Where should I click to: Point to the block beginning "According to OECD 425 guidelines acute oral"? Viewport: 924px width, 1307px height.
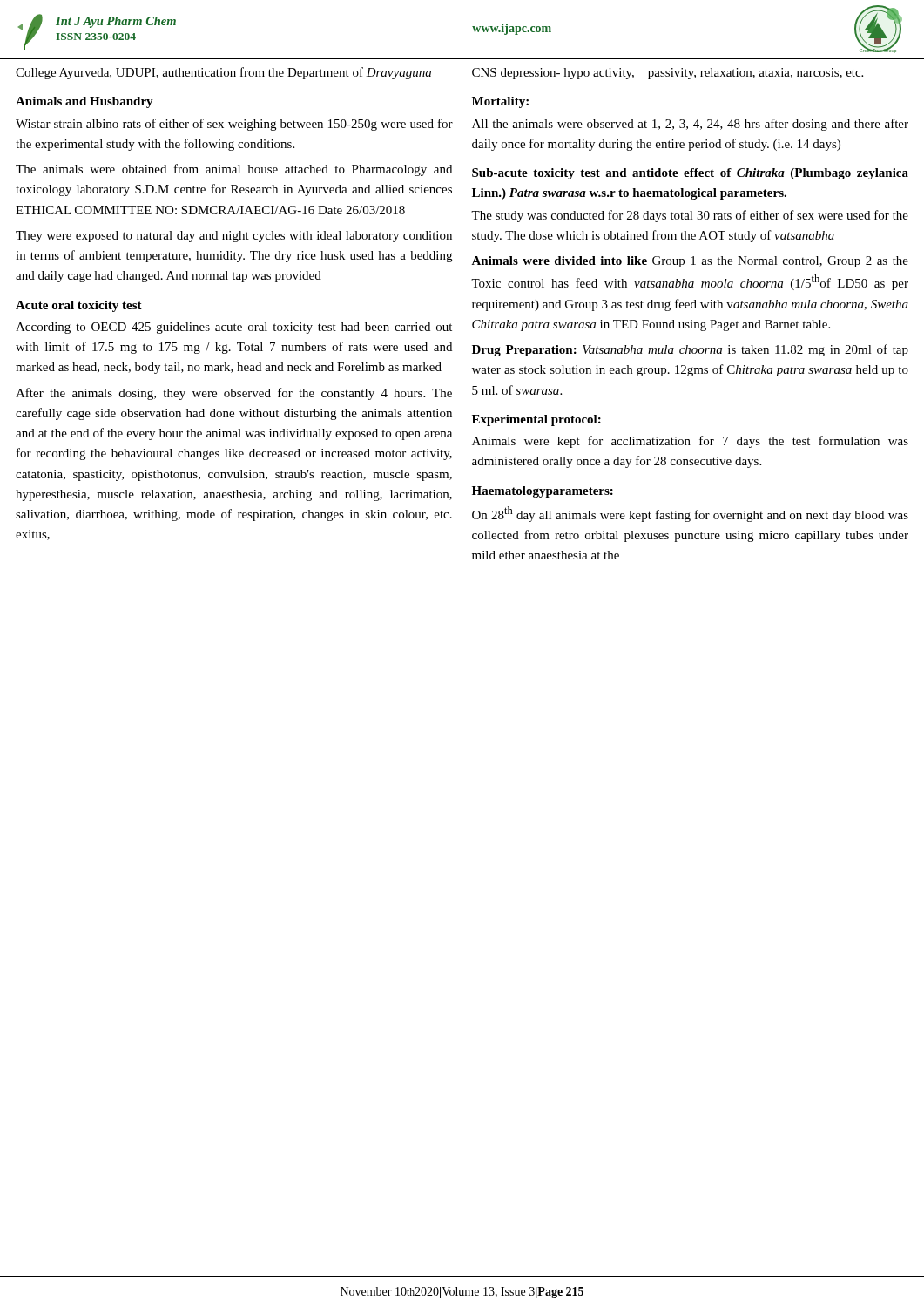[x=234, y=431]
